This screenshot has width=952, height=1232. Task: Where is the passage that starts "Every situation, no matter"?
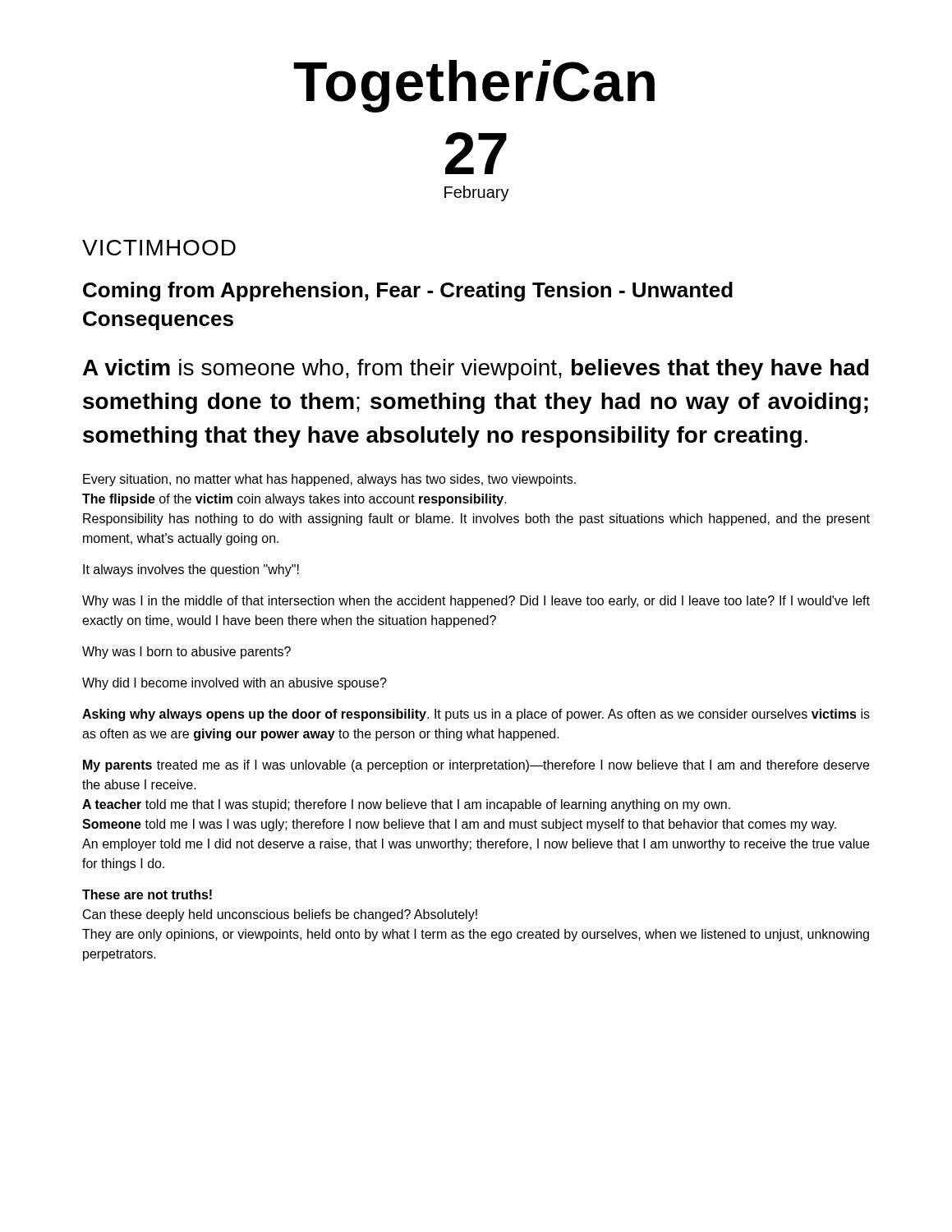point(476,509)
